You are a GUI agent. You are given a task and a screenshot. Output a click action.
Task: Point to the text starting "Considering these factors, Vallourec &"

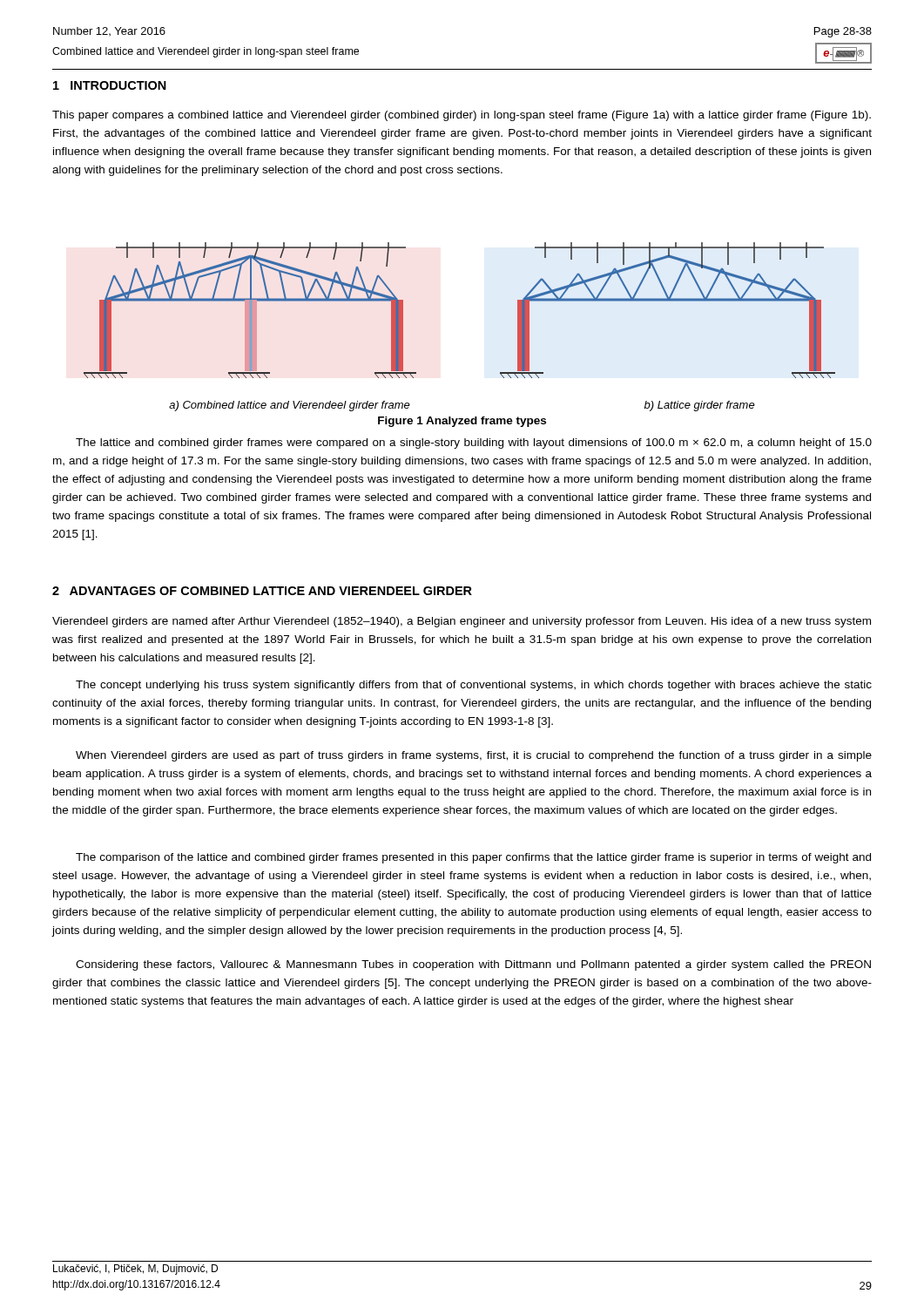point(462,983)
